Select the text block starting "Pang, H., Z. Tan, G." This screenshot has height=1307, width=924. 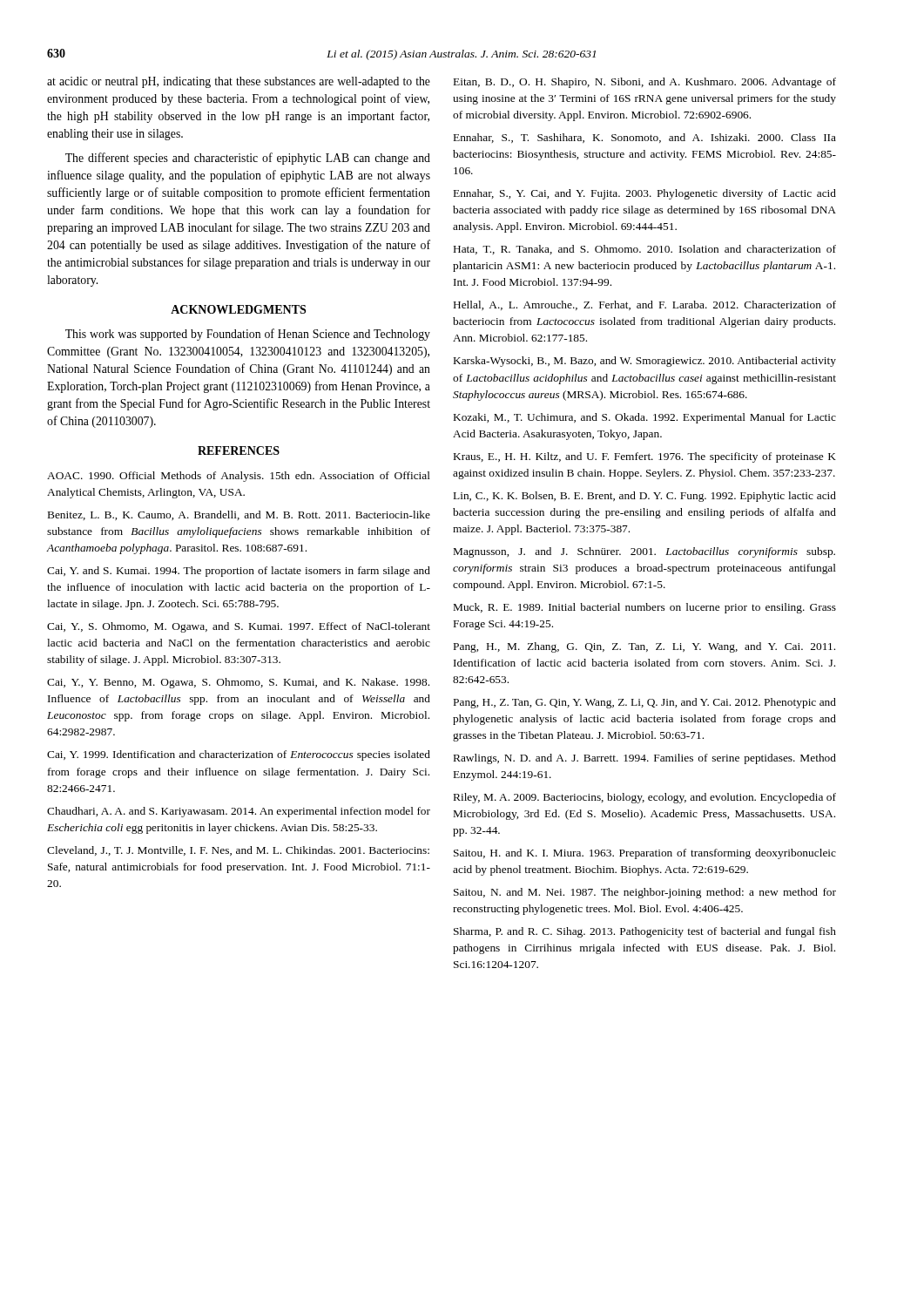pos(644,719)
